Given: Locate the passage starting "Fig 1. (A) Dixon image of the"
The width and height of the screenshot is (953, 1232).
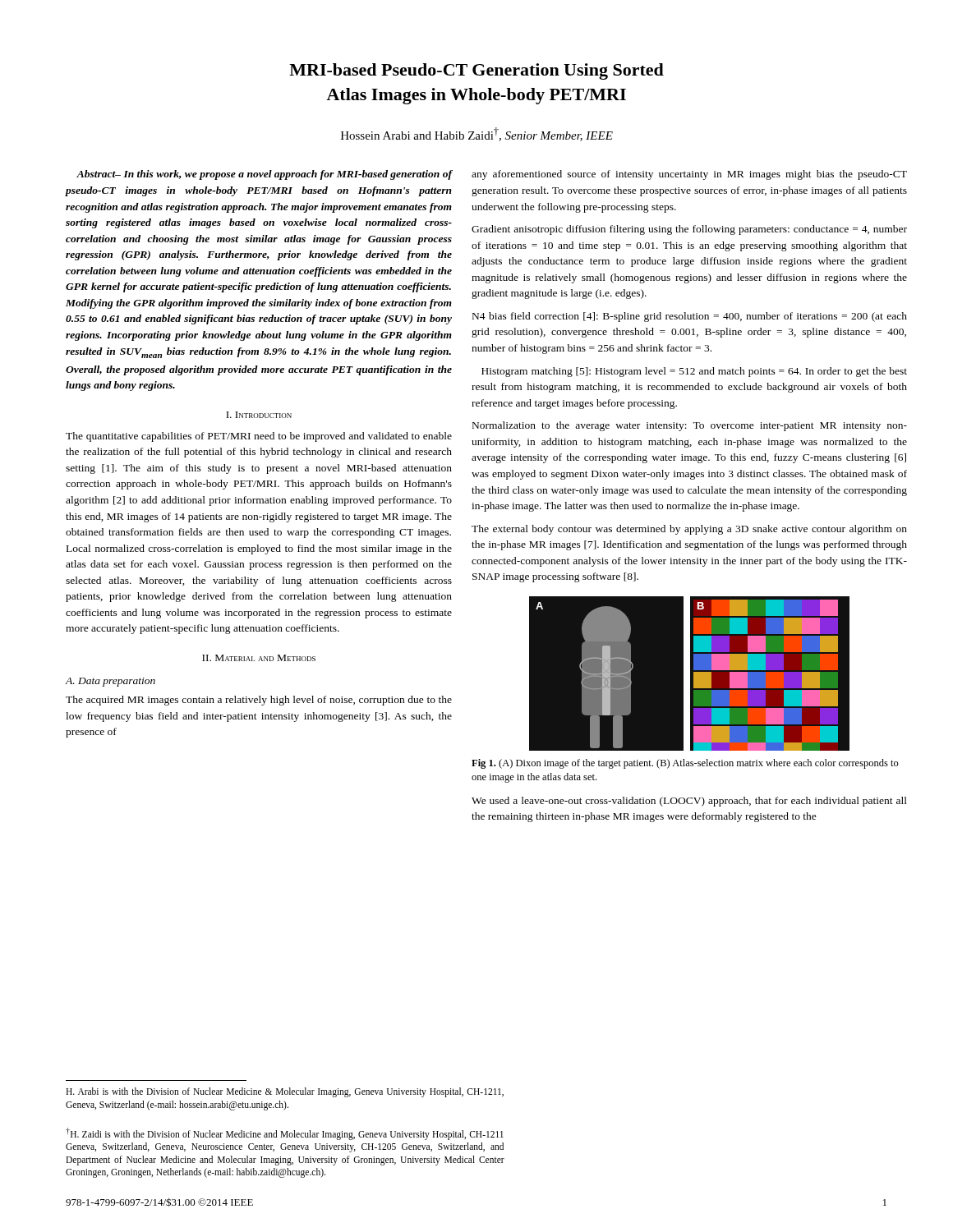Looking at the screenshot, I should (x=685, y=770).
